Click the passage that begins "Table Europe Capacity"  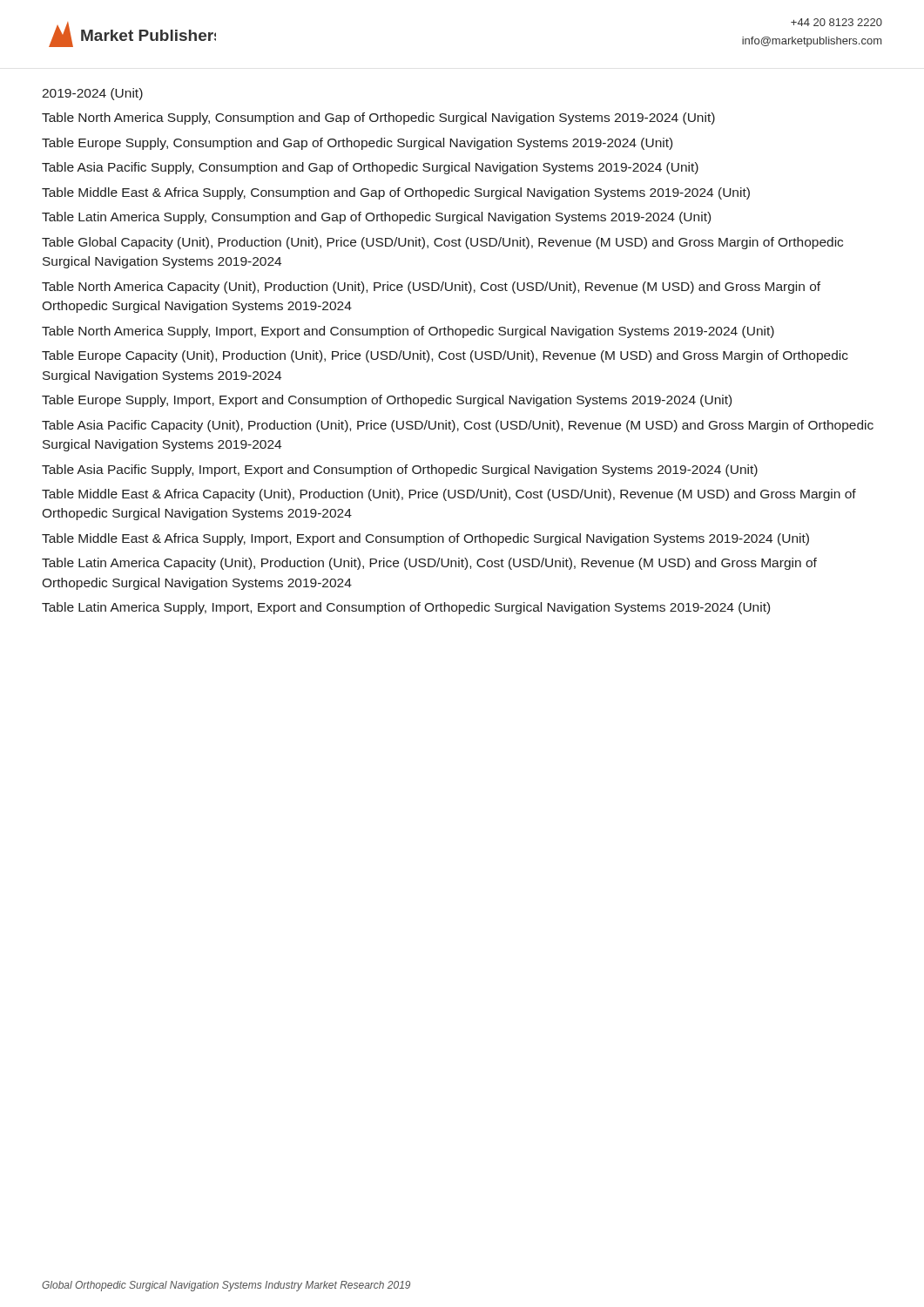point(445,365)
